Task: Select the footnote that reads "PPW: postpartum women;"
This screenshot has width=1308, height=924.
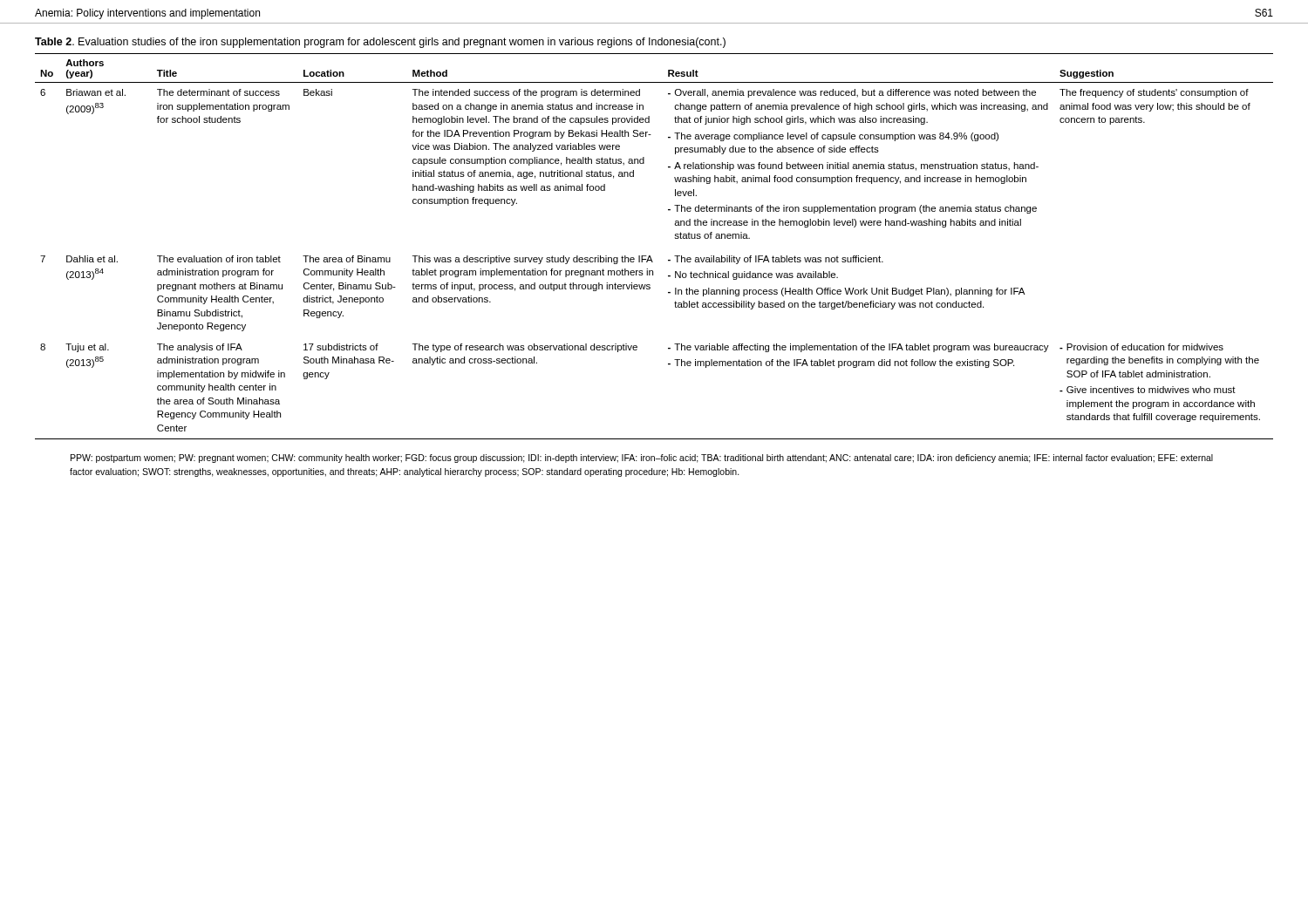Action: pos(641,465)
